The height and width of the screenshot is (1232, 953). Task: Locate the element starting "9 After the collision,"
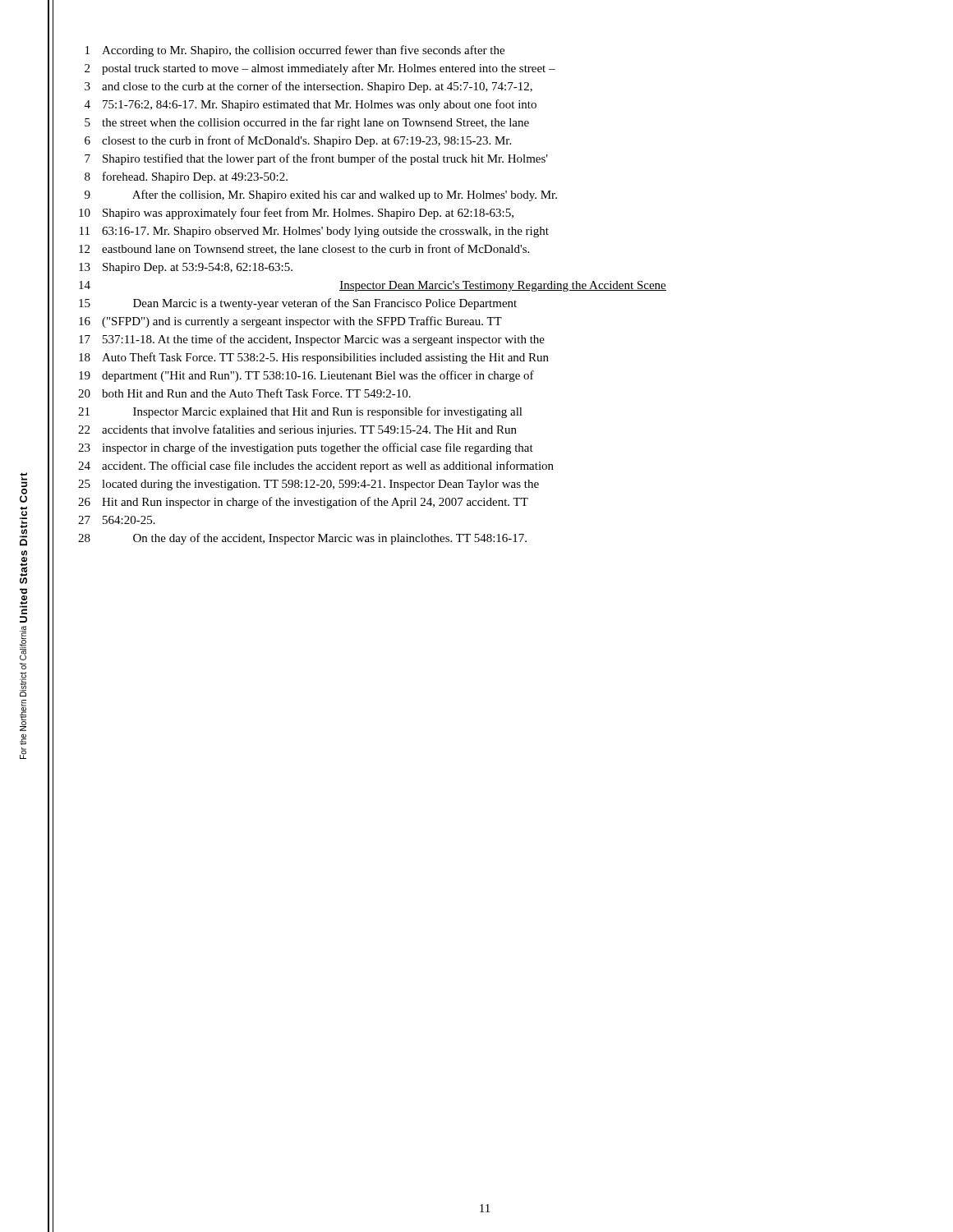[x=485, y=231]
